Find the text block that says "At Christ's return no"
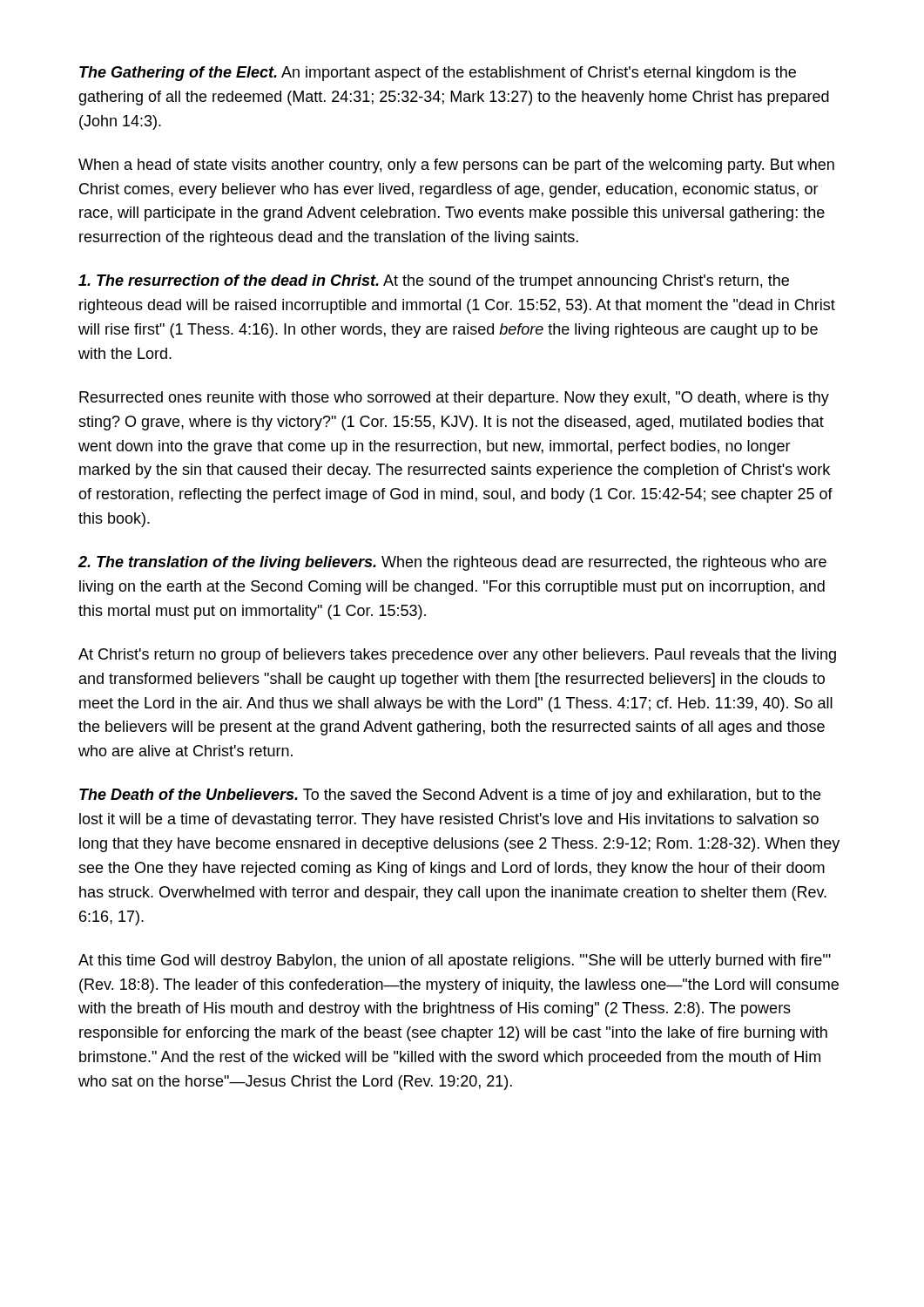 [458, 703]
